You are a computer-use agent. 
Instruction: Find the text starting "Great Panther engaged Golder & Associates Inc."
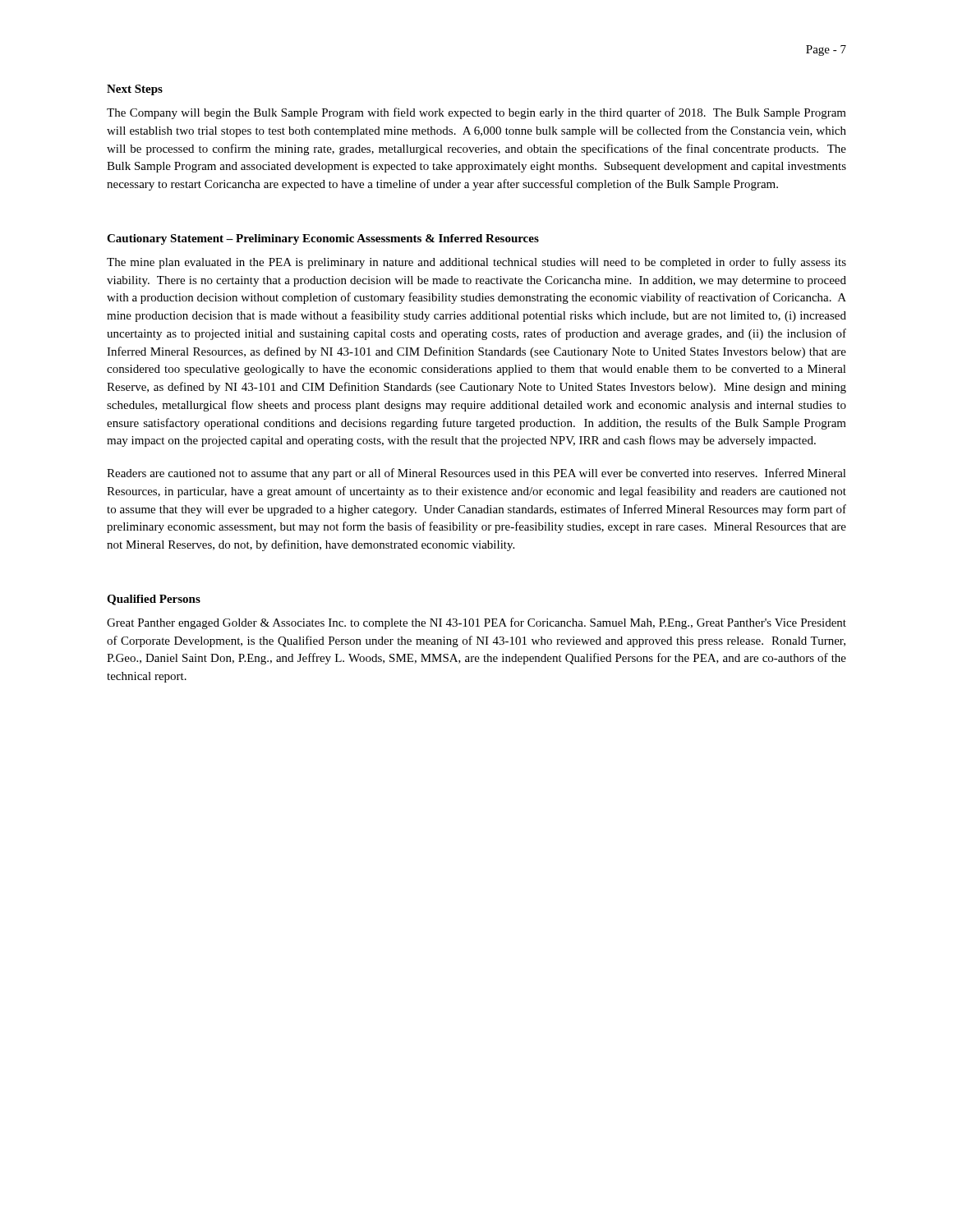click(476, 649)
